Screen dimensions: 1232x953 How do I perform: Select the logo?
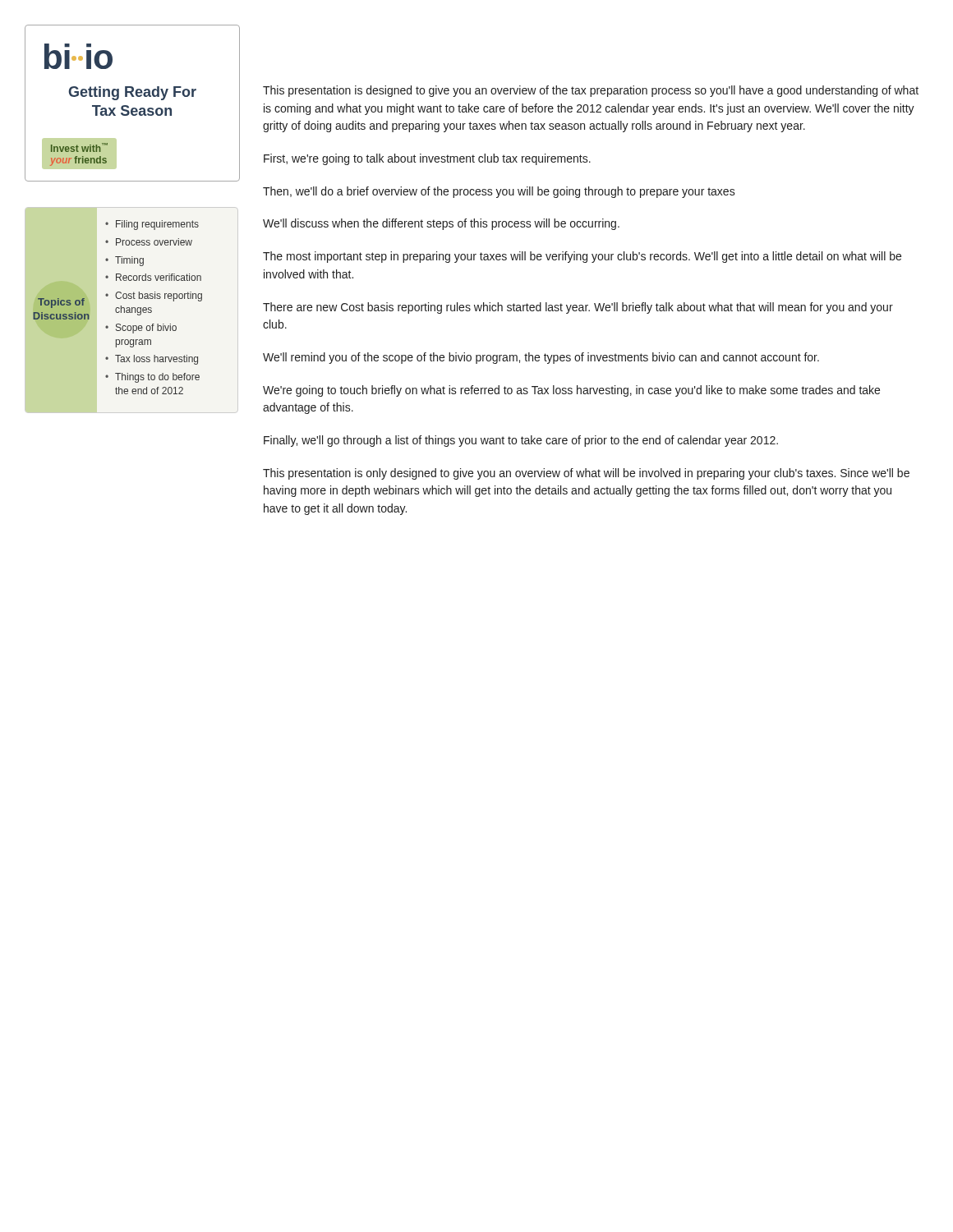(131, 103)
